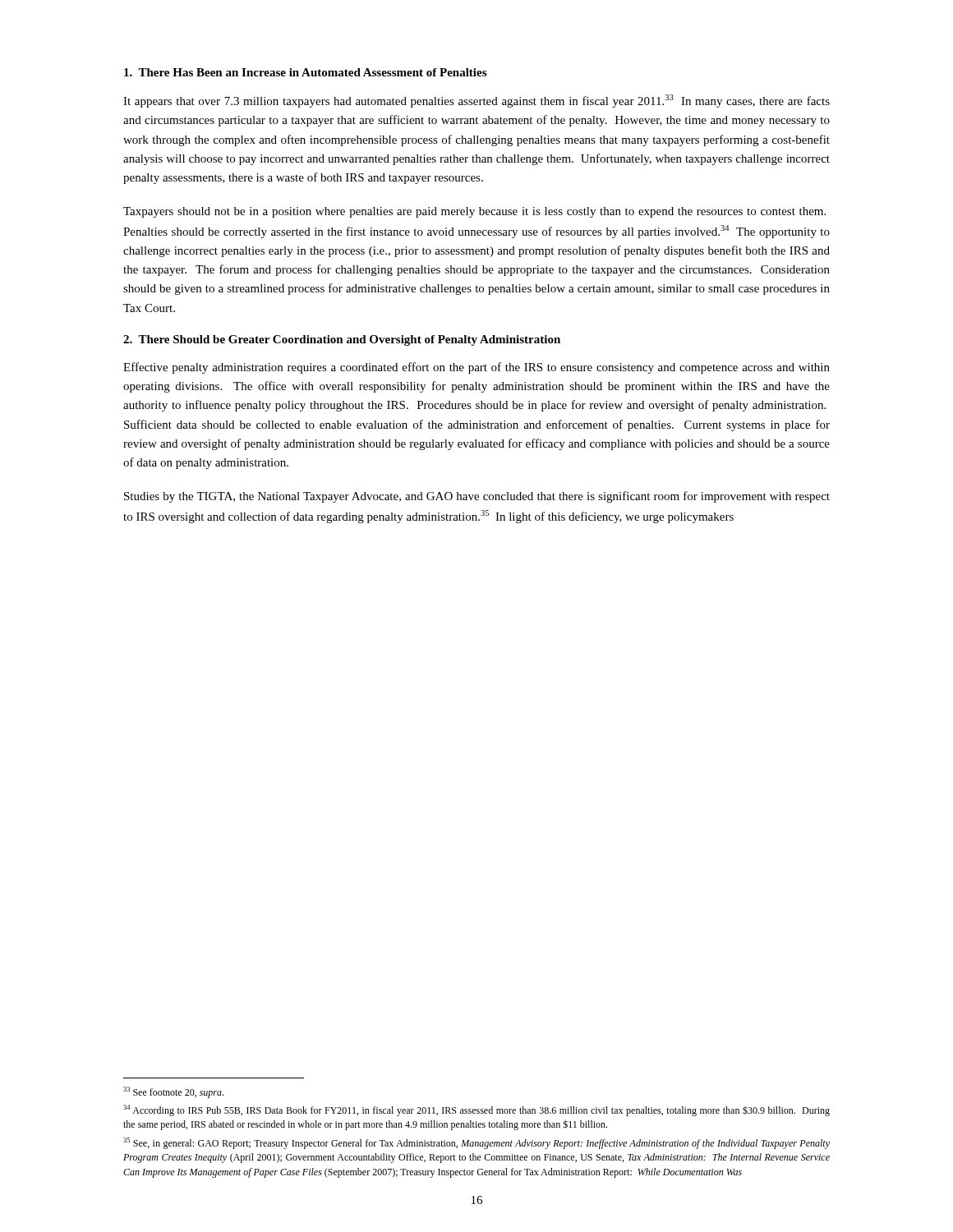Locate the passage starting "33 See footnote"

tap(174, 1092)
